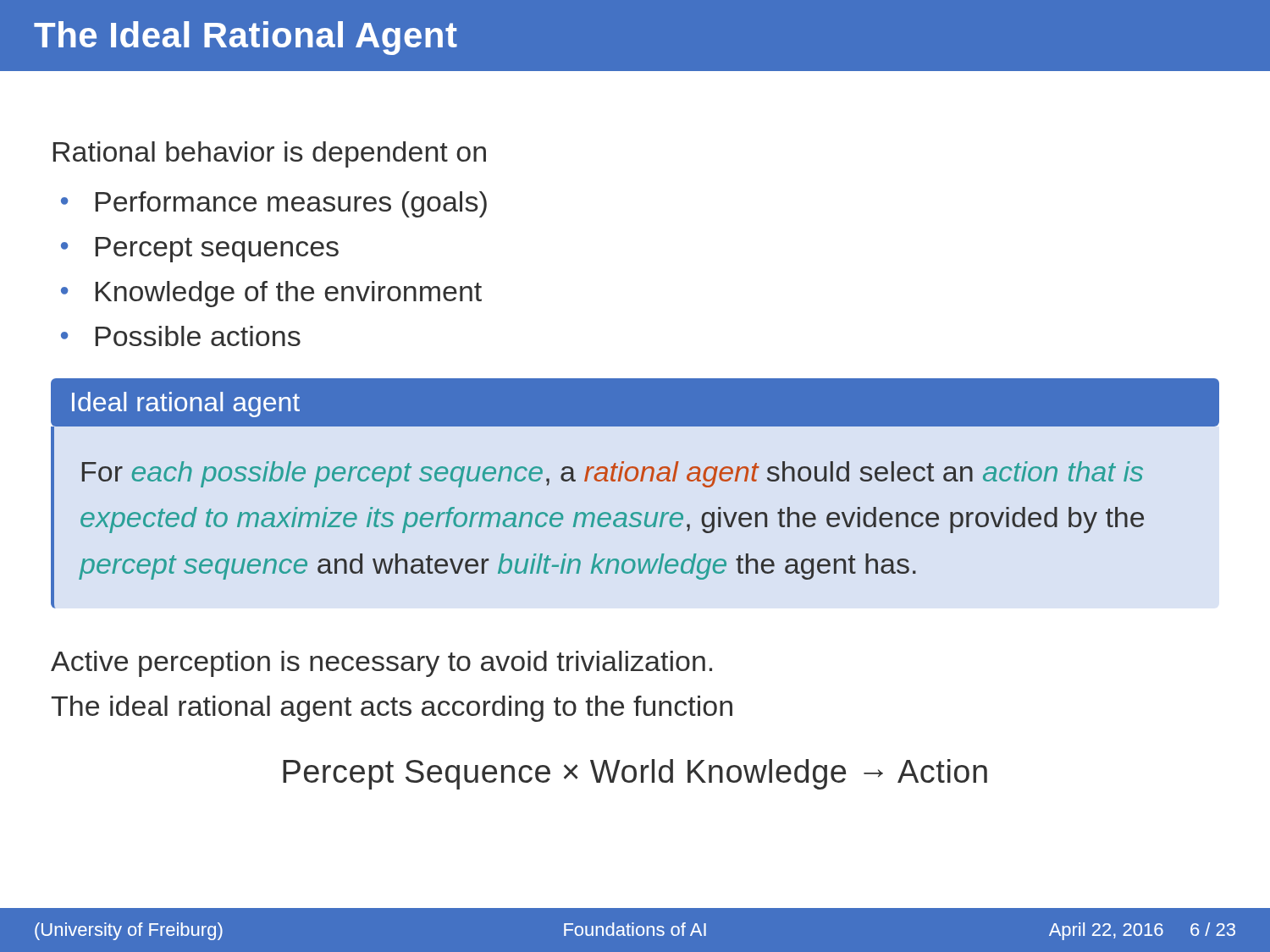1270x952 pixels.
Task: Navigate to the element starting "The Ideal Rational"
Action: 246,35
